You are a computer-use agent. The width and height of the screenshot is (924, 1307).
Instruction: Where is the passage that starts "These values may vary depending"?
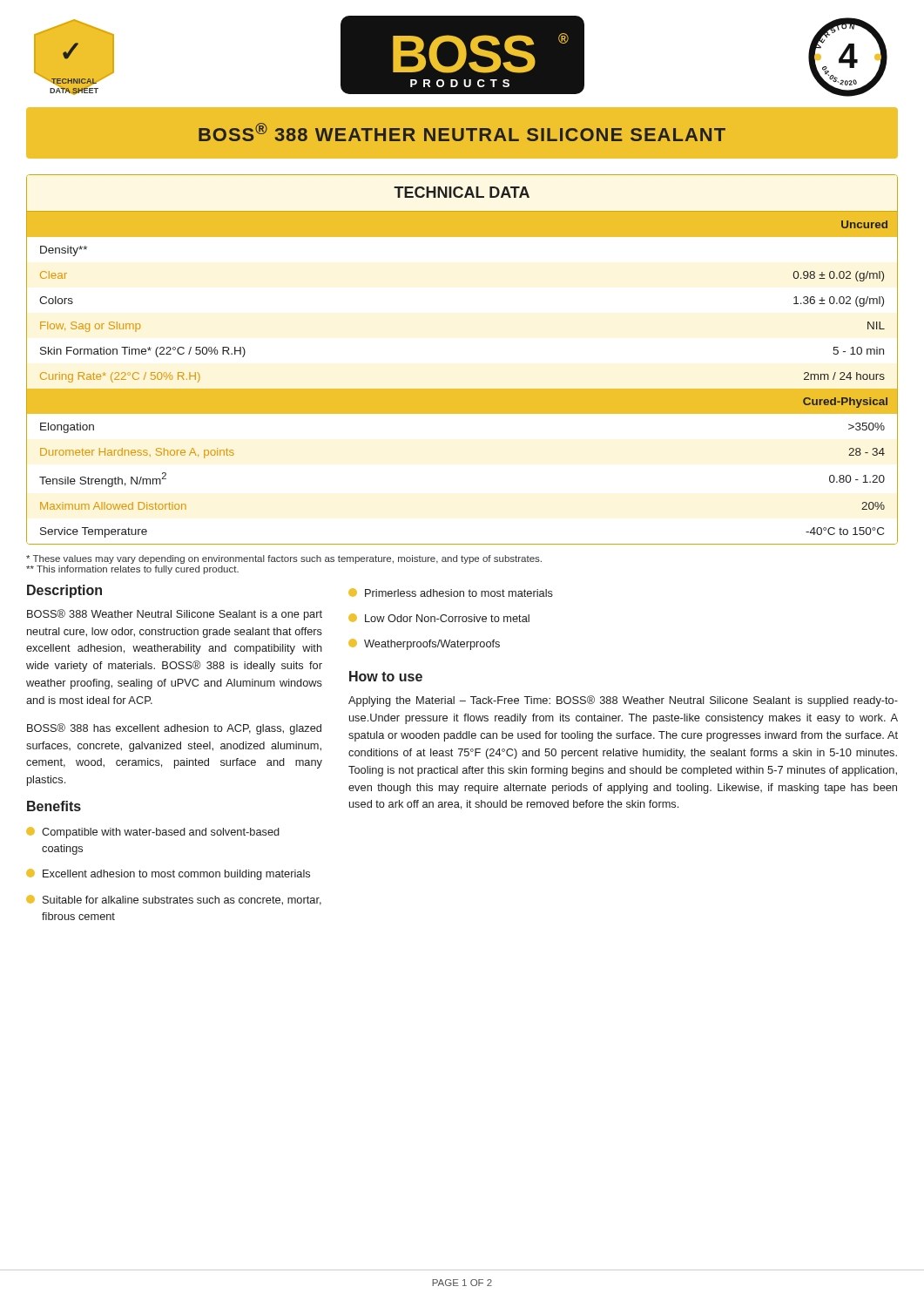(284, 558)
